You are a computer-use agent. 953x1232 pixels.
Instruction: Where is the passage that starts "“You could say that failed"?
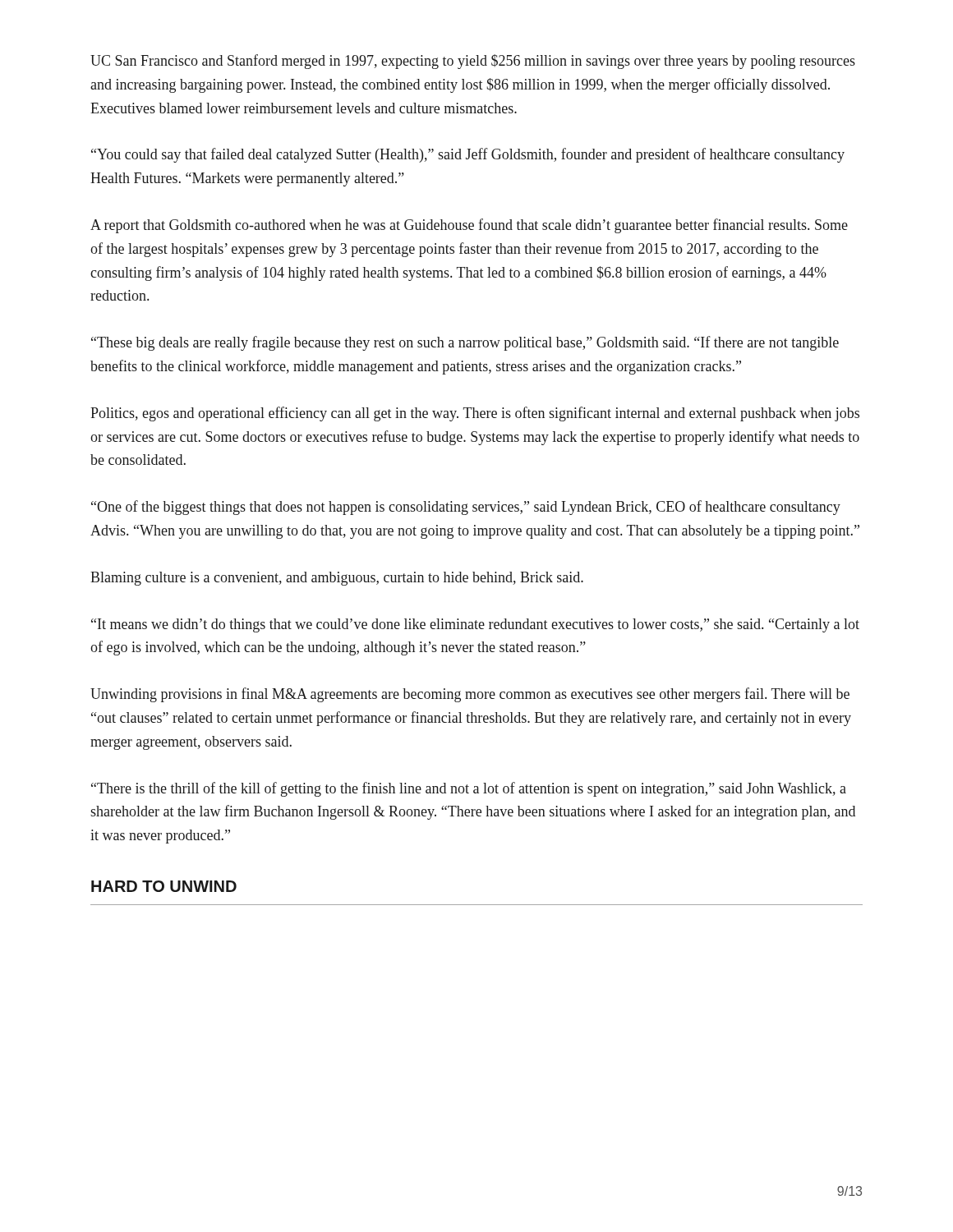(467, 167)
